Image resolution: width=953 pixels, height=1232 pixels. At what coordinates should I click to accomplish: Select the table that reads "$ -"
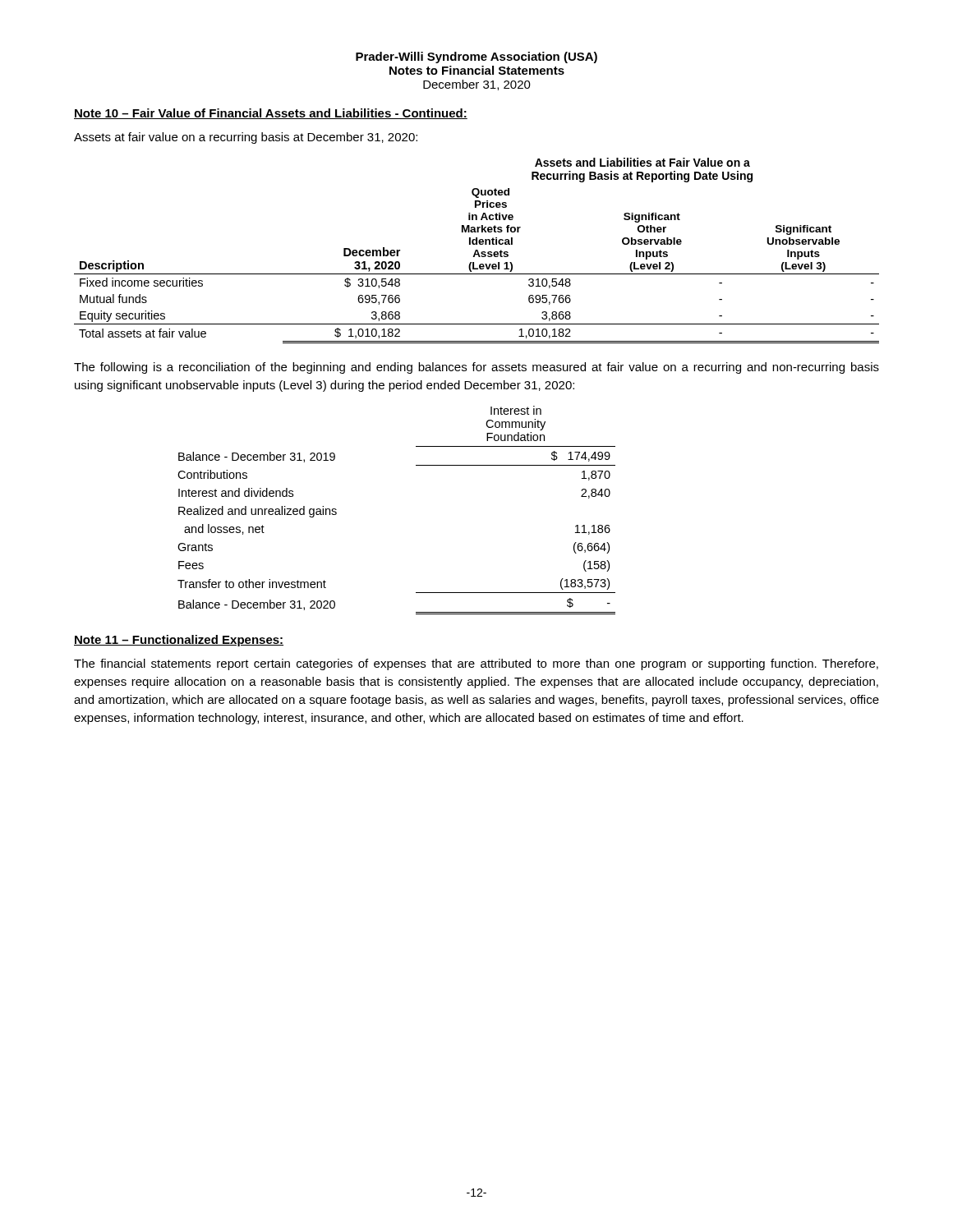tap(476, 508)
